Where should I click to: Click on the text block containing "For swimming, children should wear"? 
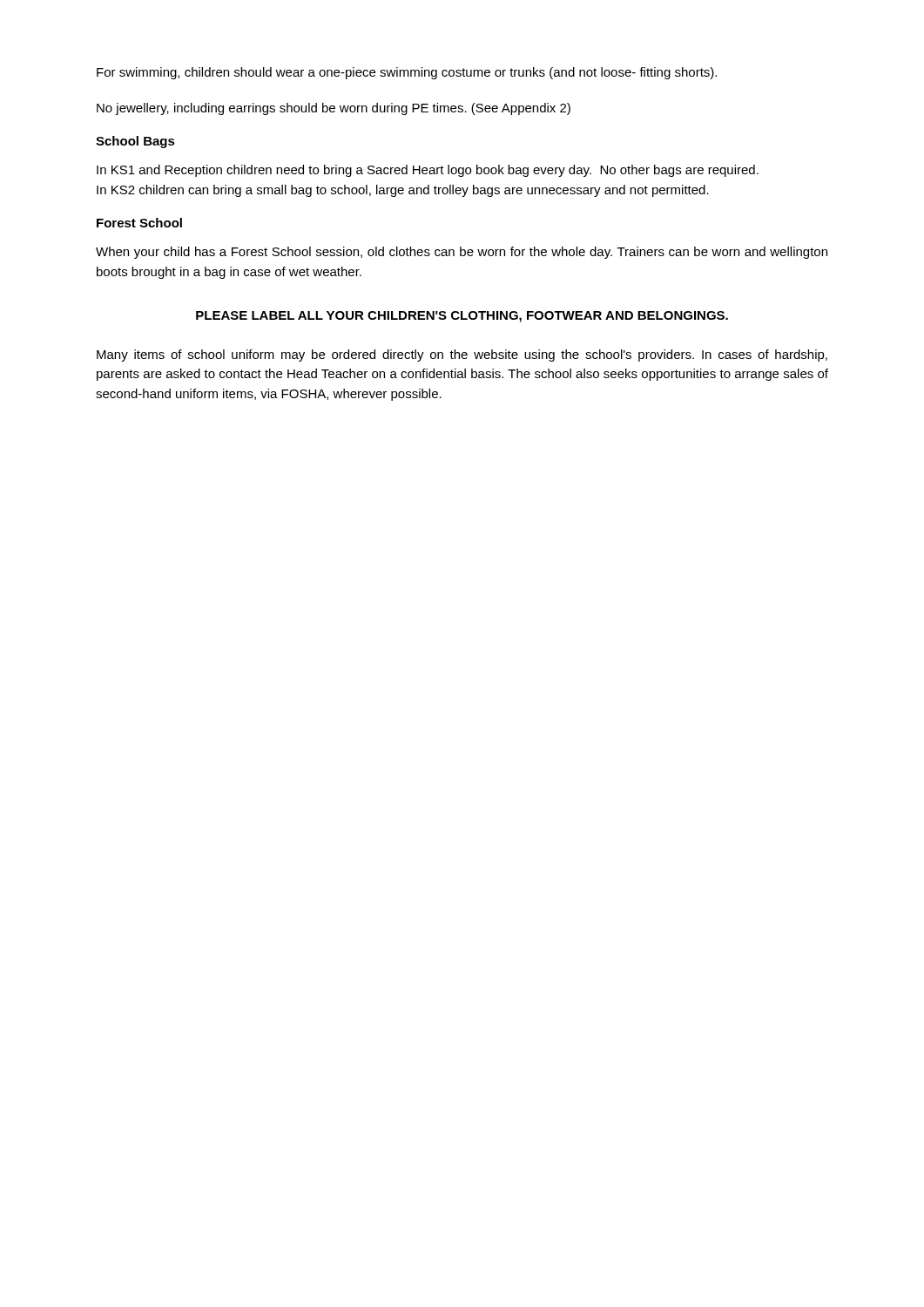coord(407,72)
